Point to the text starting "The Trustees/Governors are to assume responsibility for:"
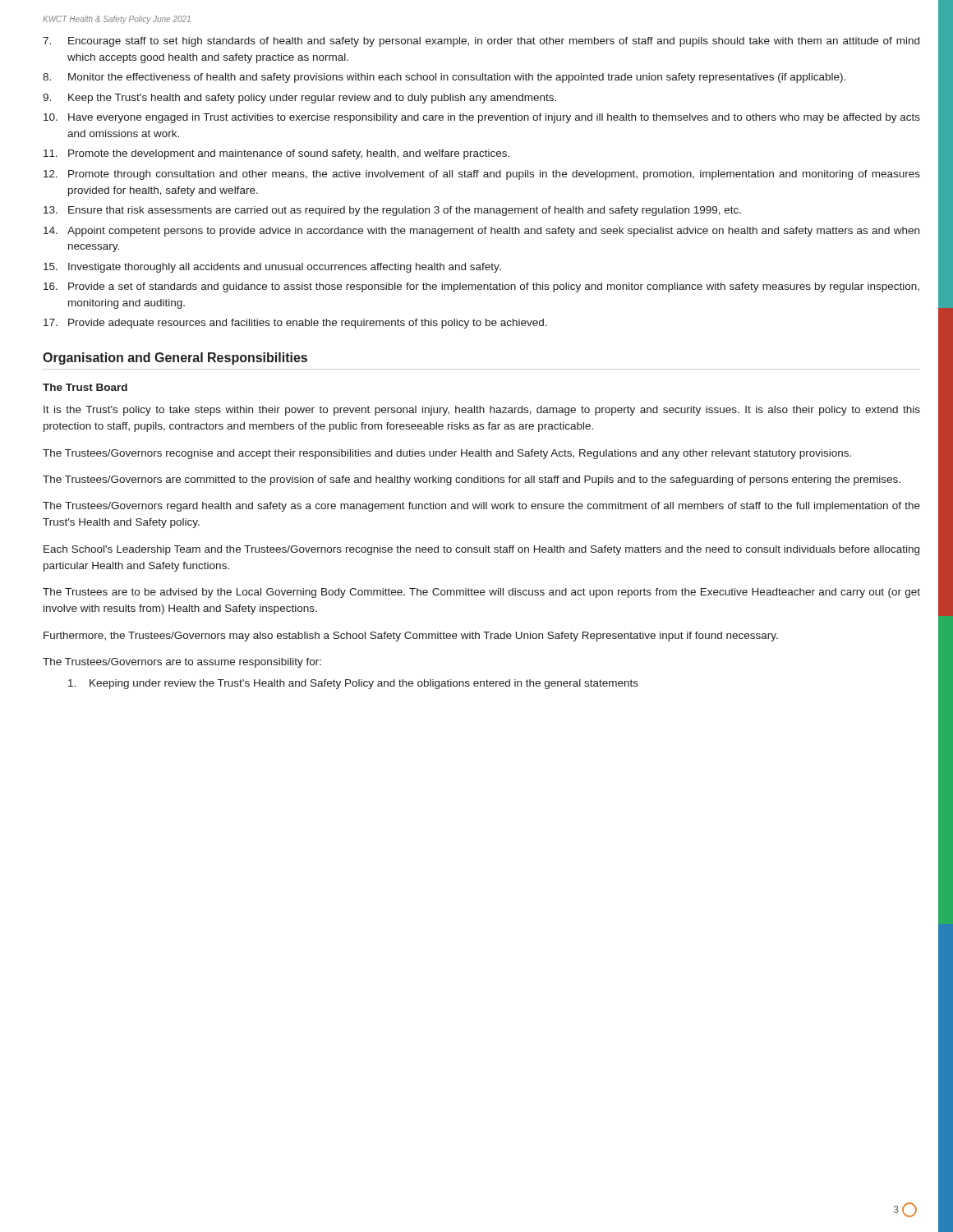Screen dimensions: 1232x953 coord(182,661)
